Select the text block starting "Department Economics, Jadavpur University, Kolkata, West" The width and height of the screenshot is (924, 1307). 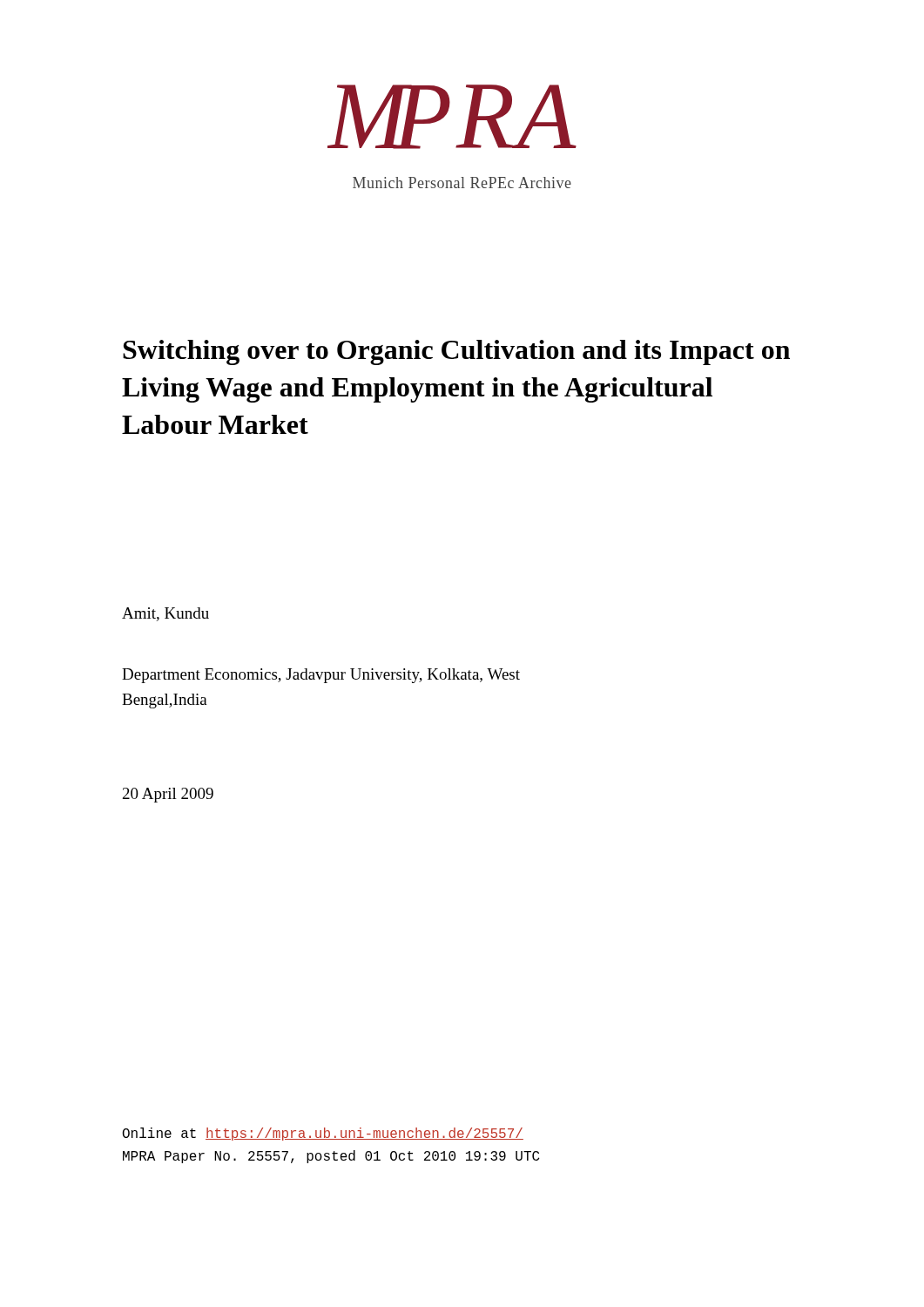tap(349, 687)
